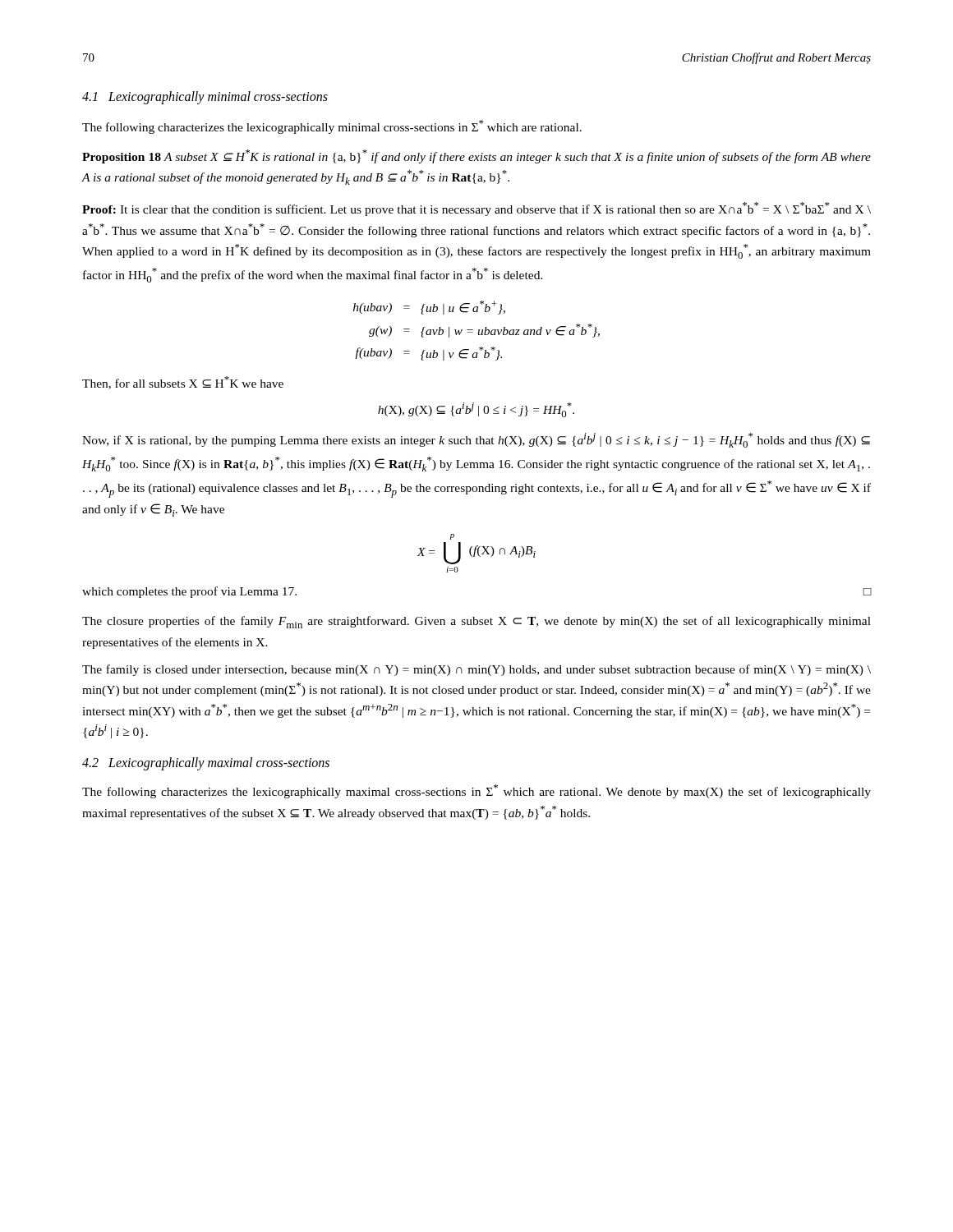953x1232 pixels.
Task: Find "4.1 Lexicographically minimal cross-sections" on this page
Action: click(x=205, y=96)
